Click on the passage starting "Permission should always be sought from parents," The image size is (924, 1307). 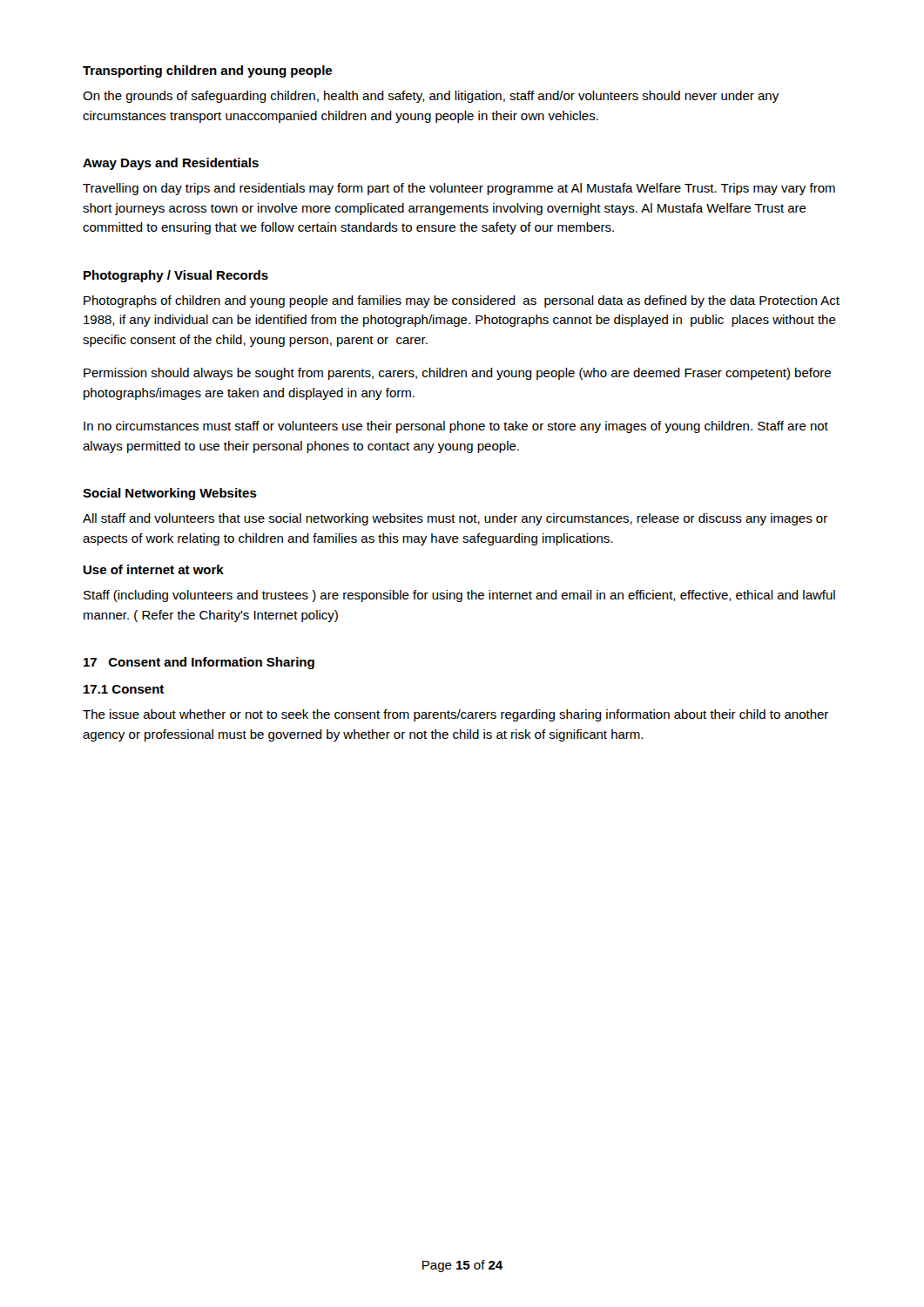pos(457,382)
